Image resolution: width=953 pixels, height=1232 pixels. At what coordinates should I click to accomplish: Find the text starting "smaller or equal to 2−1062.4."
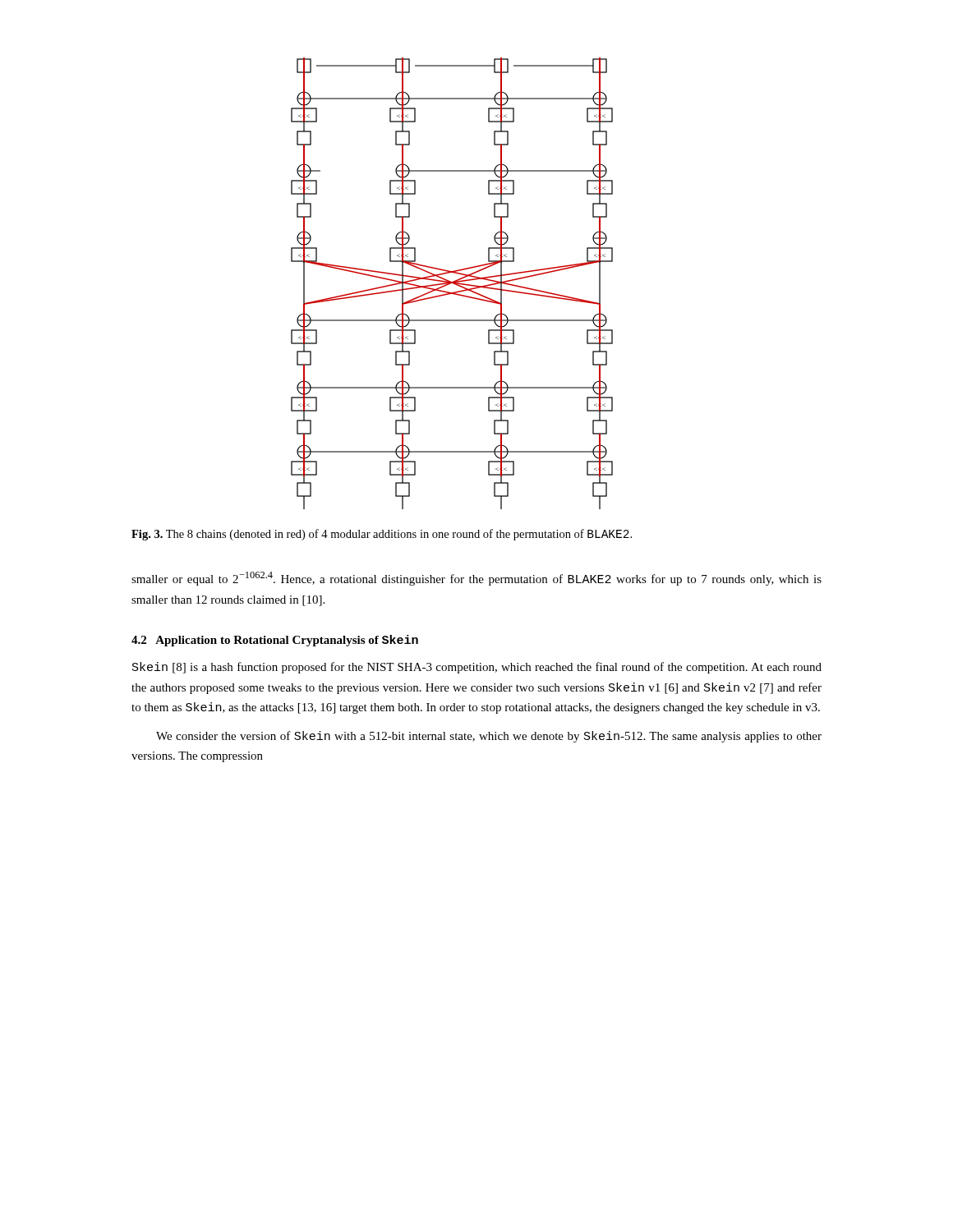(476, 588)
